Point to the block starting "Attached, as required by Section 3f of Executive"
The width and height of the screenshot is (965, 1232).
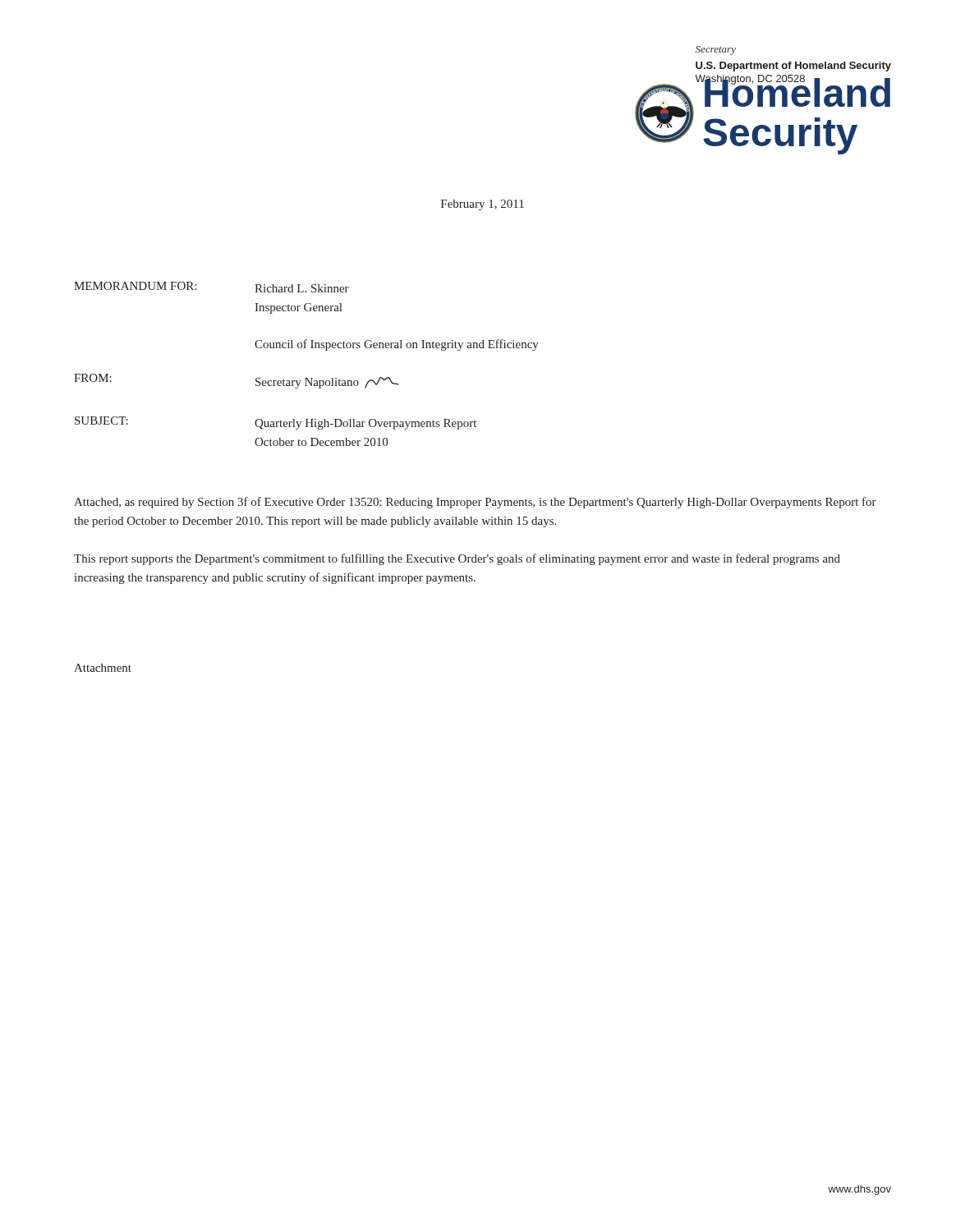(x=475, y=511)
